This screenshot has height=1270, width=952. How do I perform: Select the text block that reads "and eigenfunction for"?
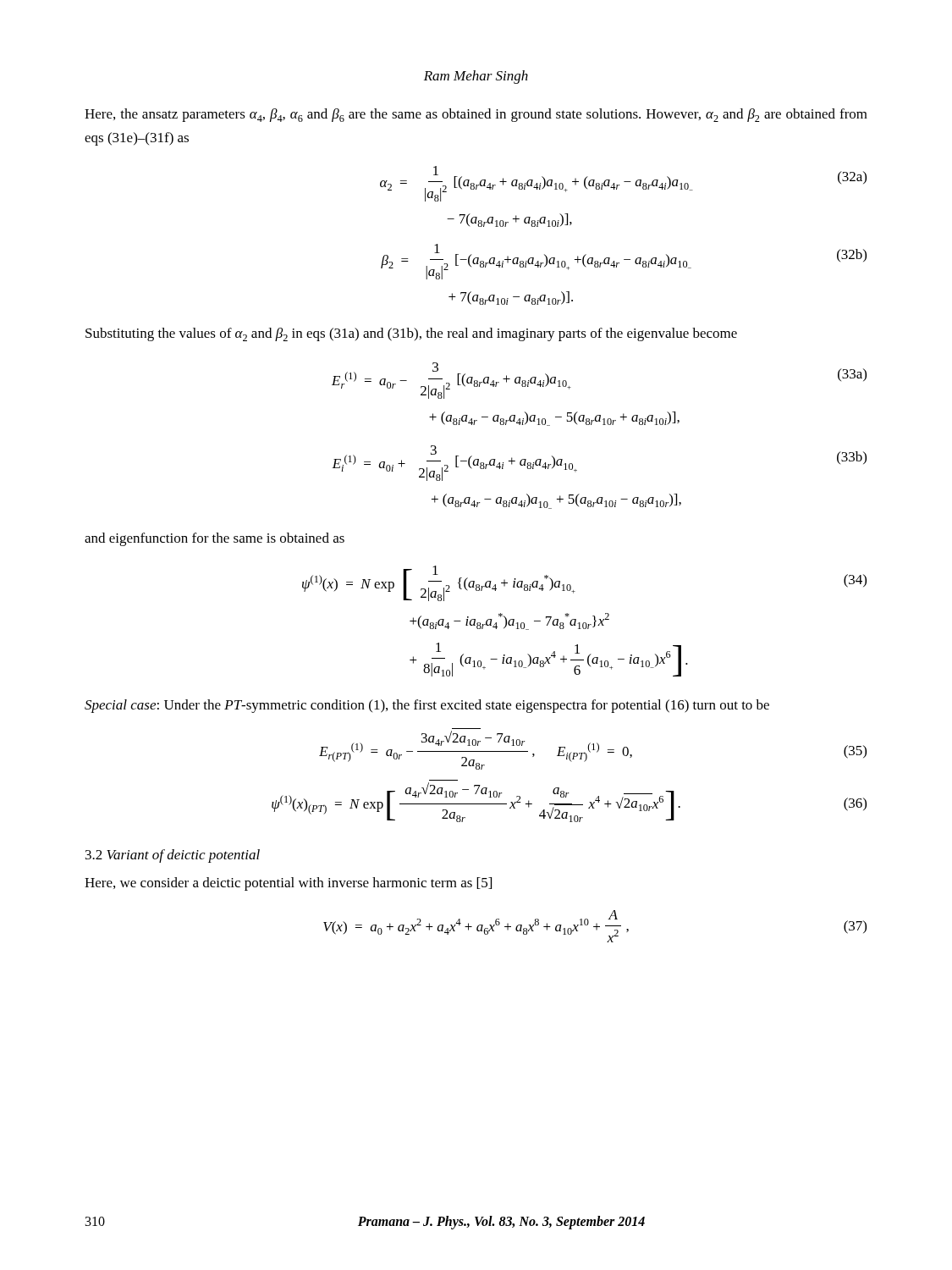(215, 538)
